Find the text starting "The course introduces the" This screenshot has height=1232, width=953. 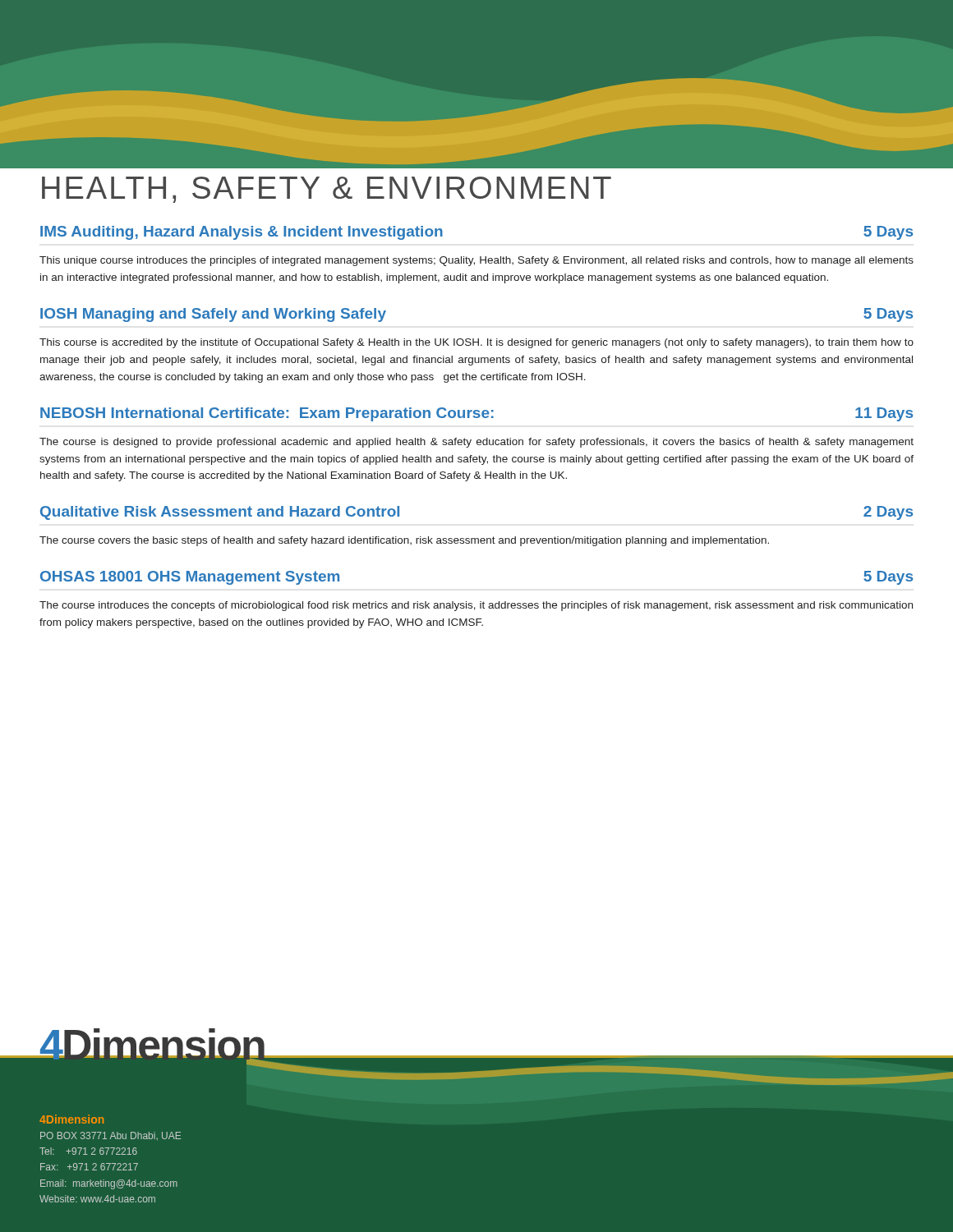476,614
